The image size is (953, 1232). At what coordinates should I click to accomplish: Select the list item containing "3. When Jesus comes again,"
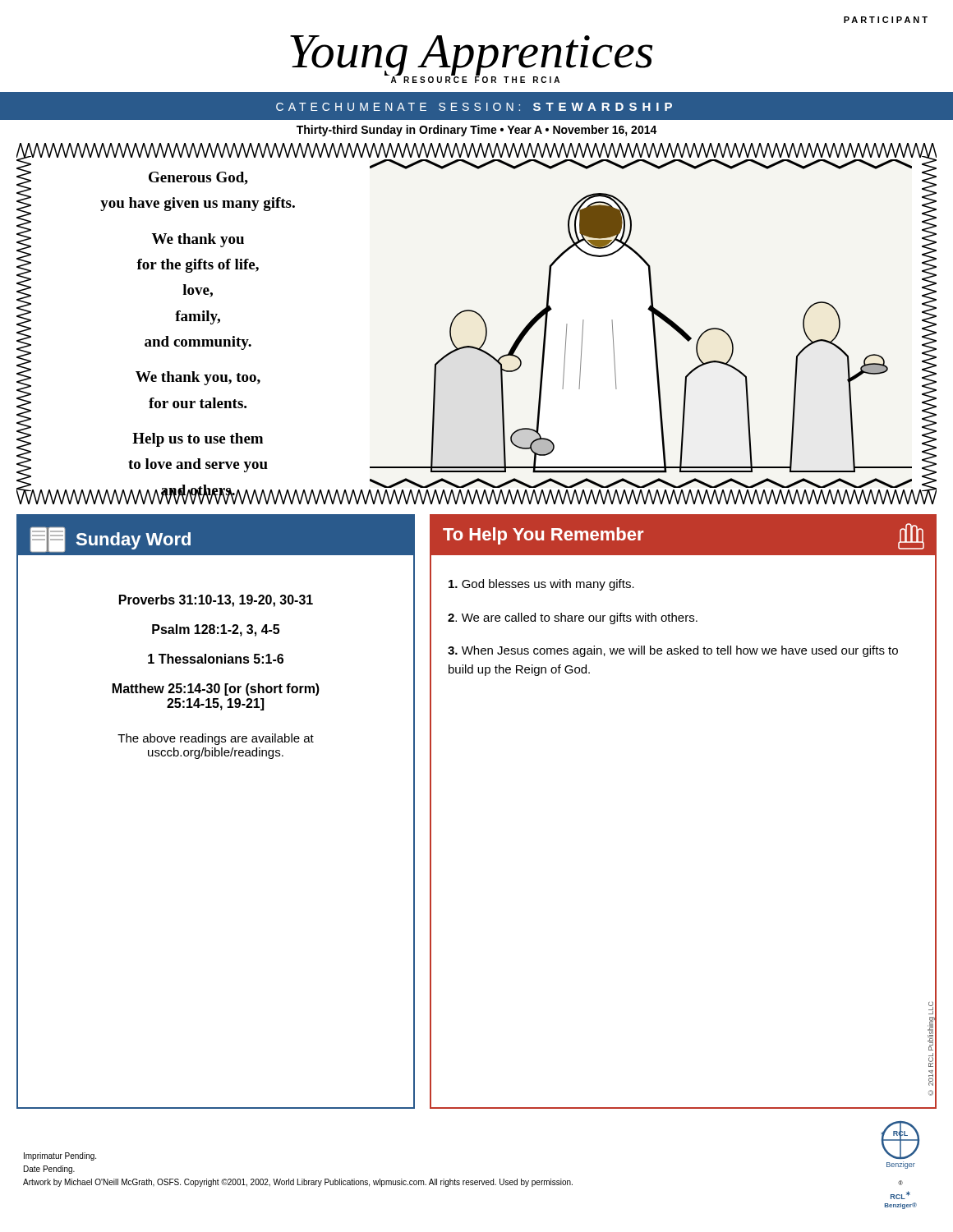tap(683, 660)
